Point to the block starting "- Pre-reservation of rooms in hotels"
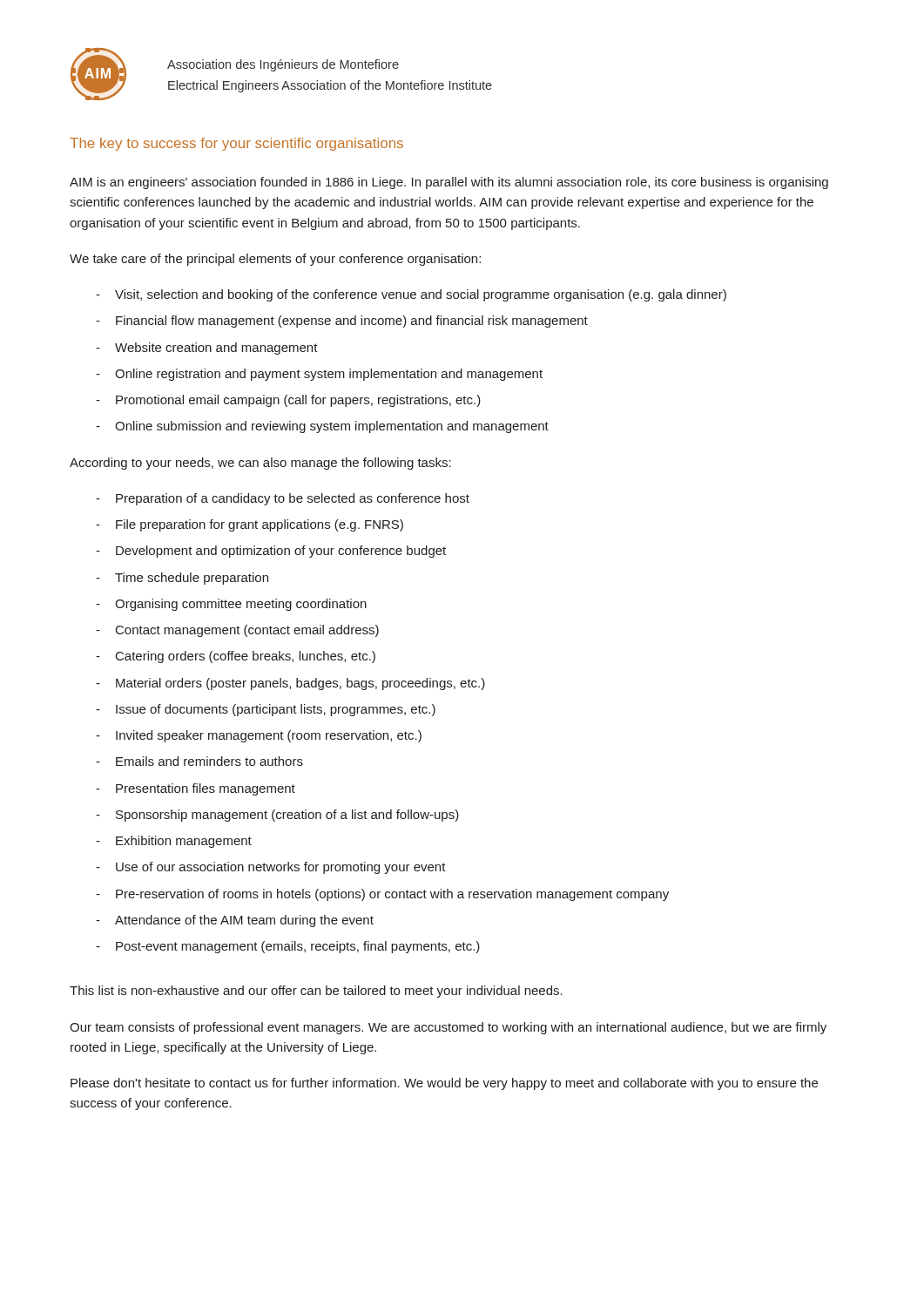This screenshot has width=924, height=1307. pos(475,893)
